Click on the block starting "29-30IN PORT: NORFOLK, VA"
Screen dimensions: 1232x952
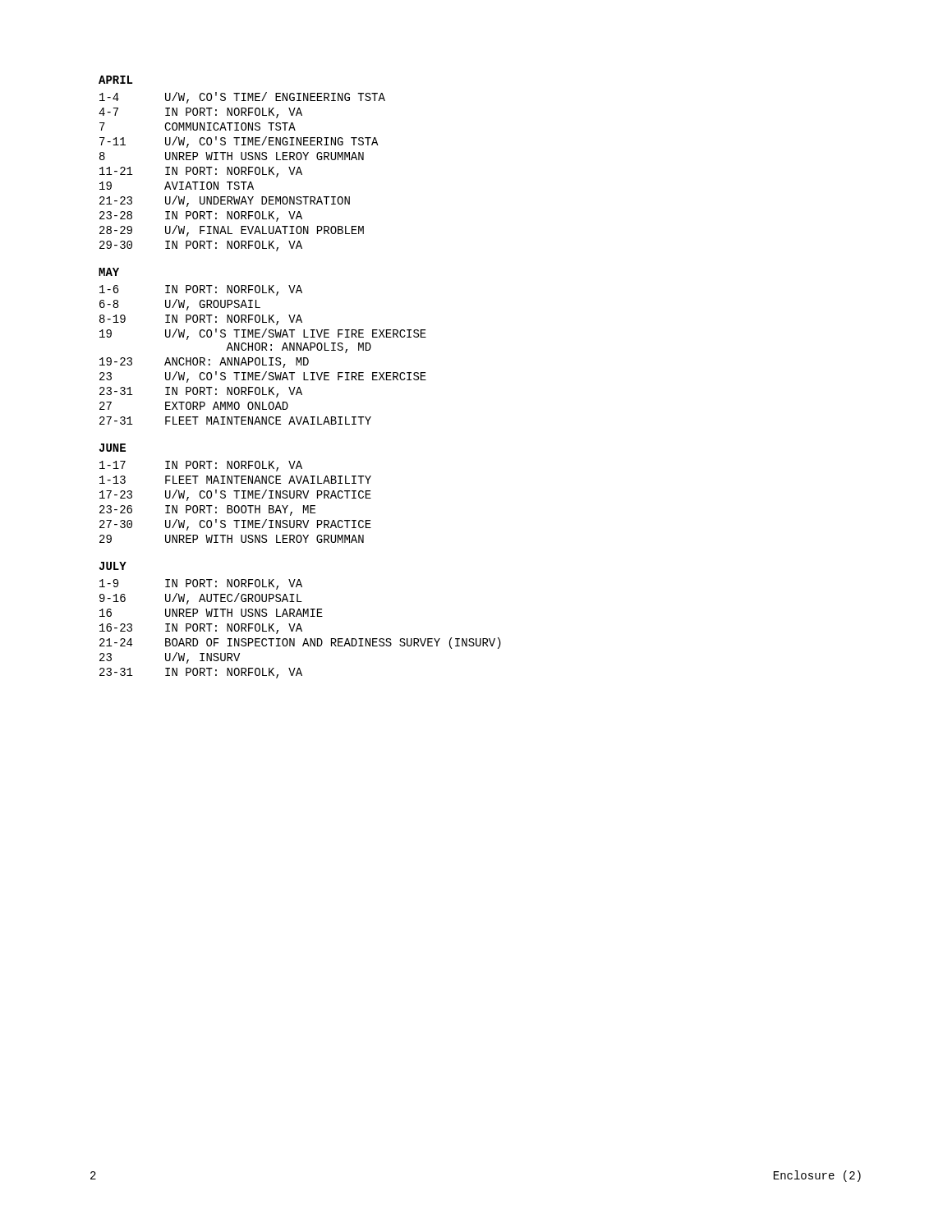point(201,246)
